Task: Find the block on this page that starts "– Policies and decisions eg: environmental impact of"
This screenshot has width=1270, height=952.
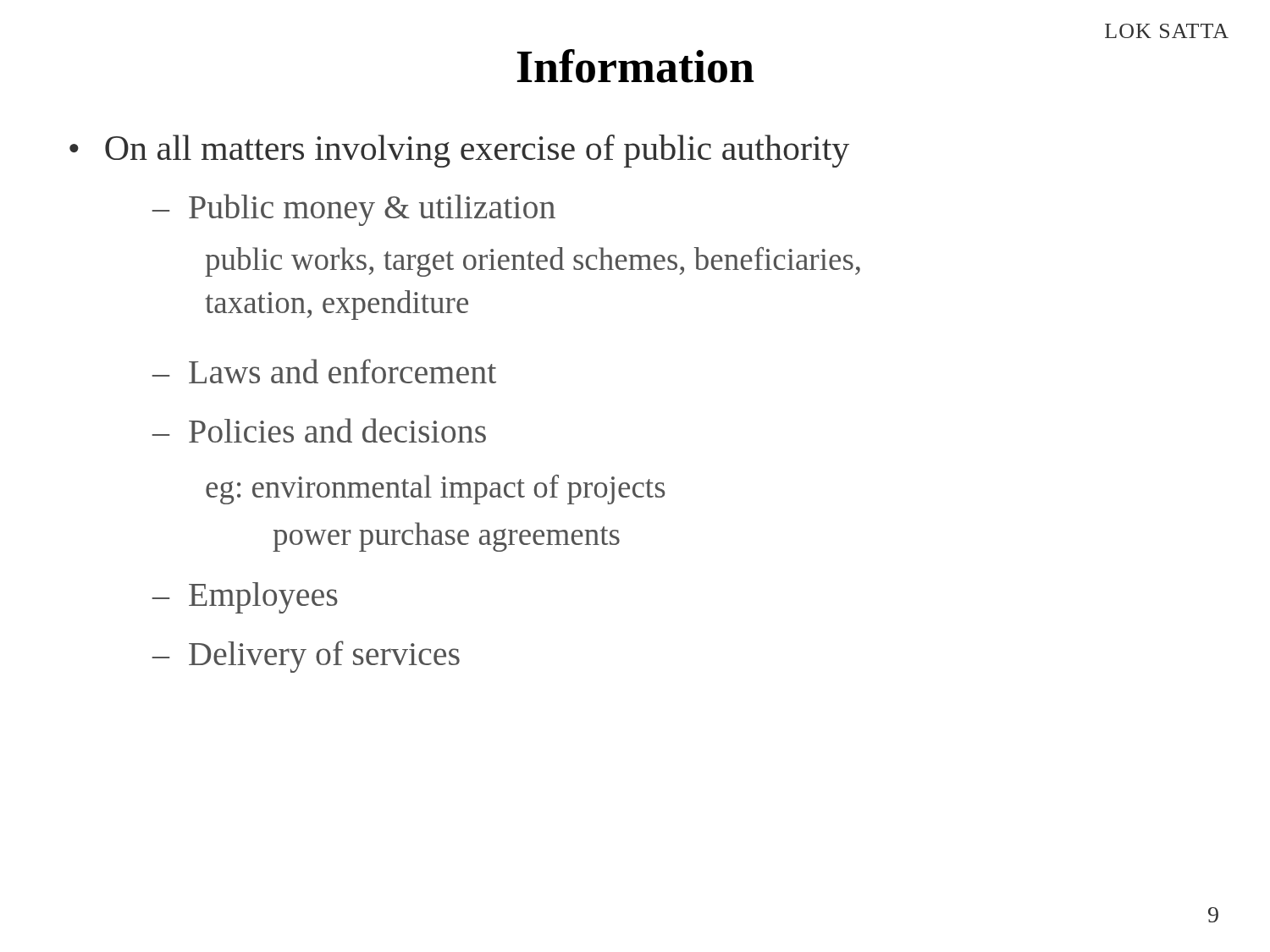Action: pyautogui.click(x=677, y=484)
